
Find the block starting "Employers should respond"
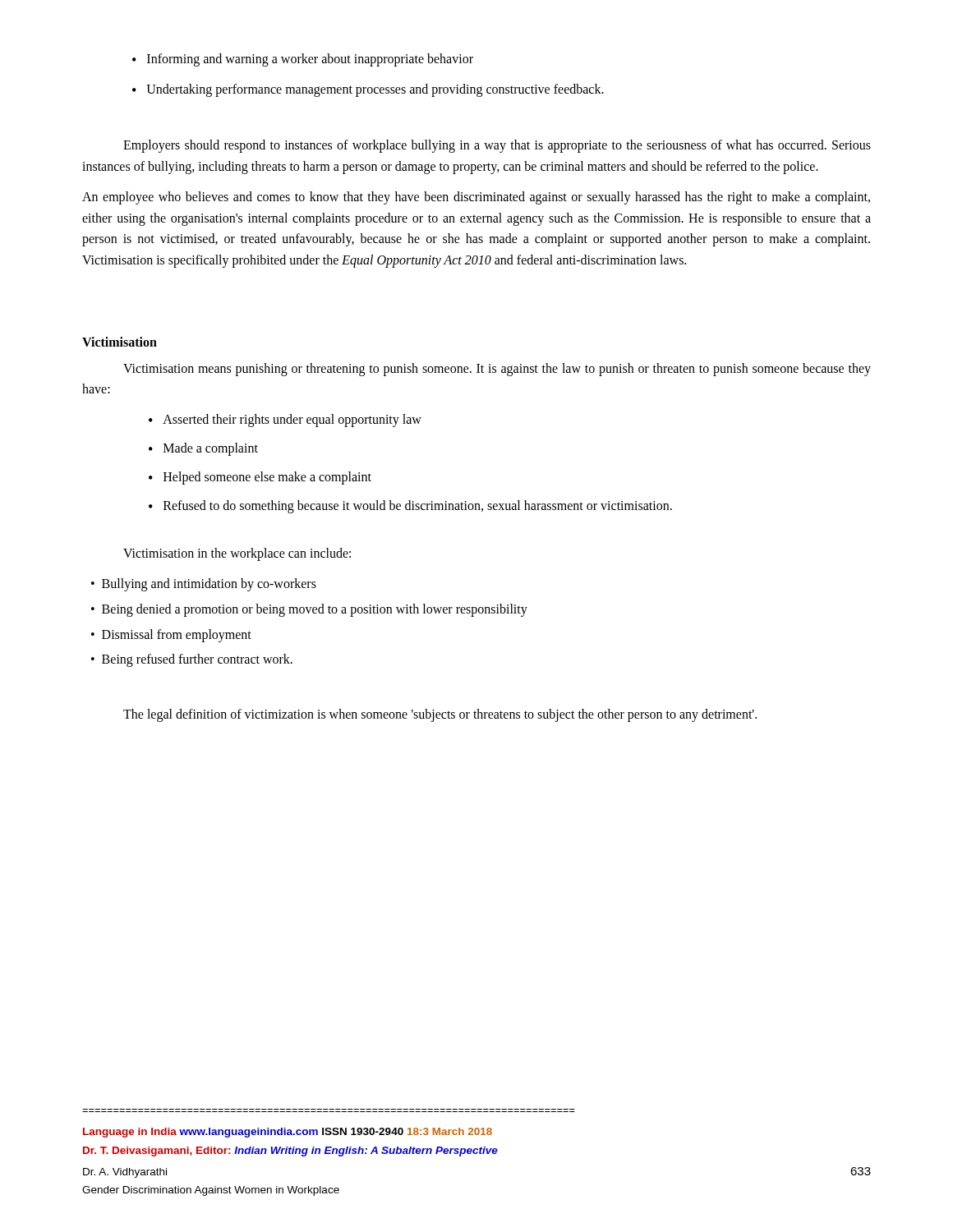point(476,155)
